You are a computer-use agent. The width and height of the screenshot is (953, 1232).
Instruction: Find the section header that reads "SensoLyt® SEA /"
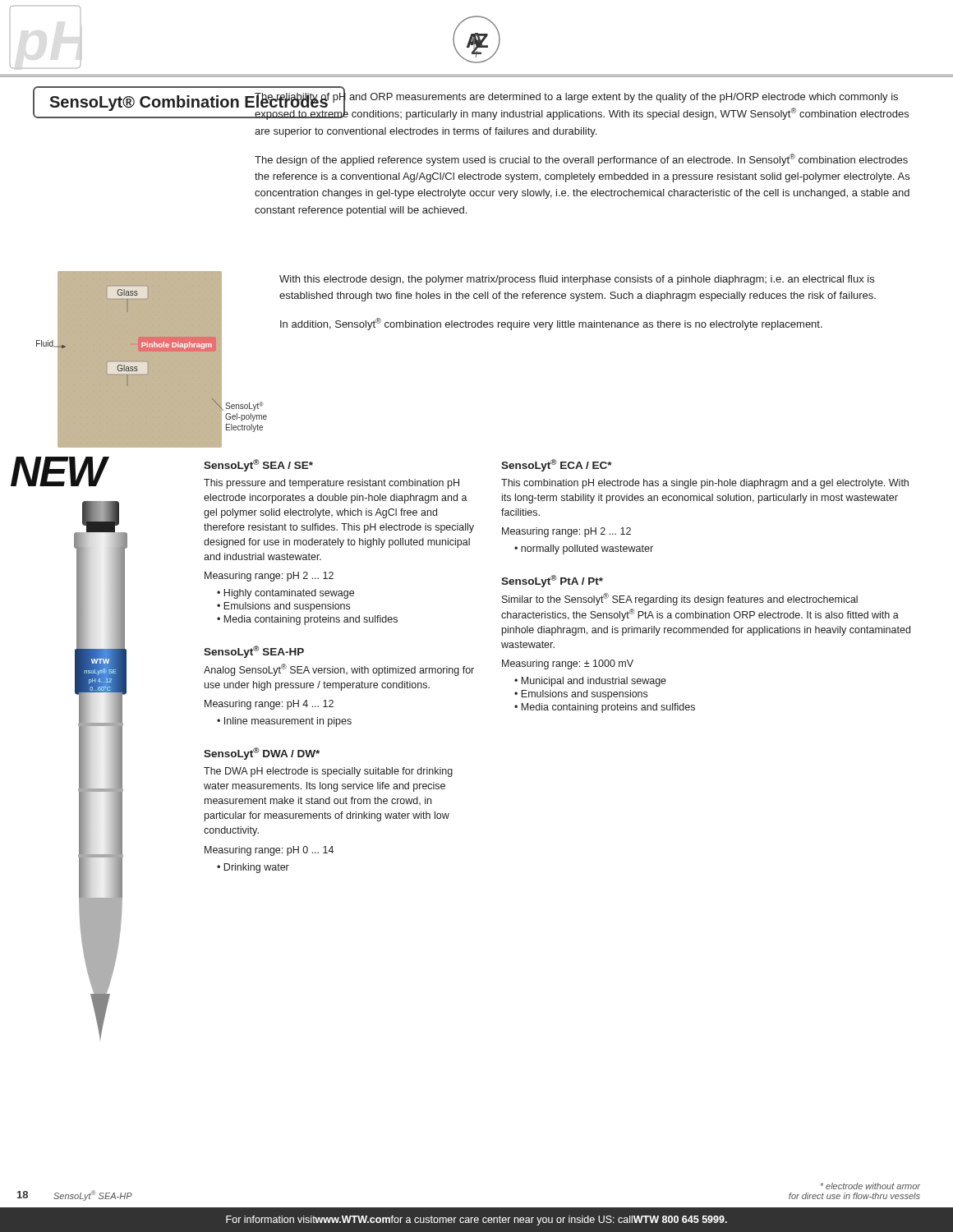pyautogui.click(x=339, y=541)
